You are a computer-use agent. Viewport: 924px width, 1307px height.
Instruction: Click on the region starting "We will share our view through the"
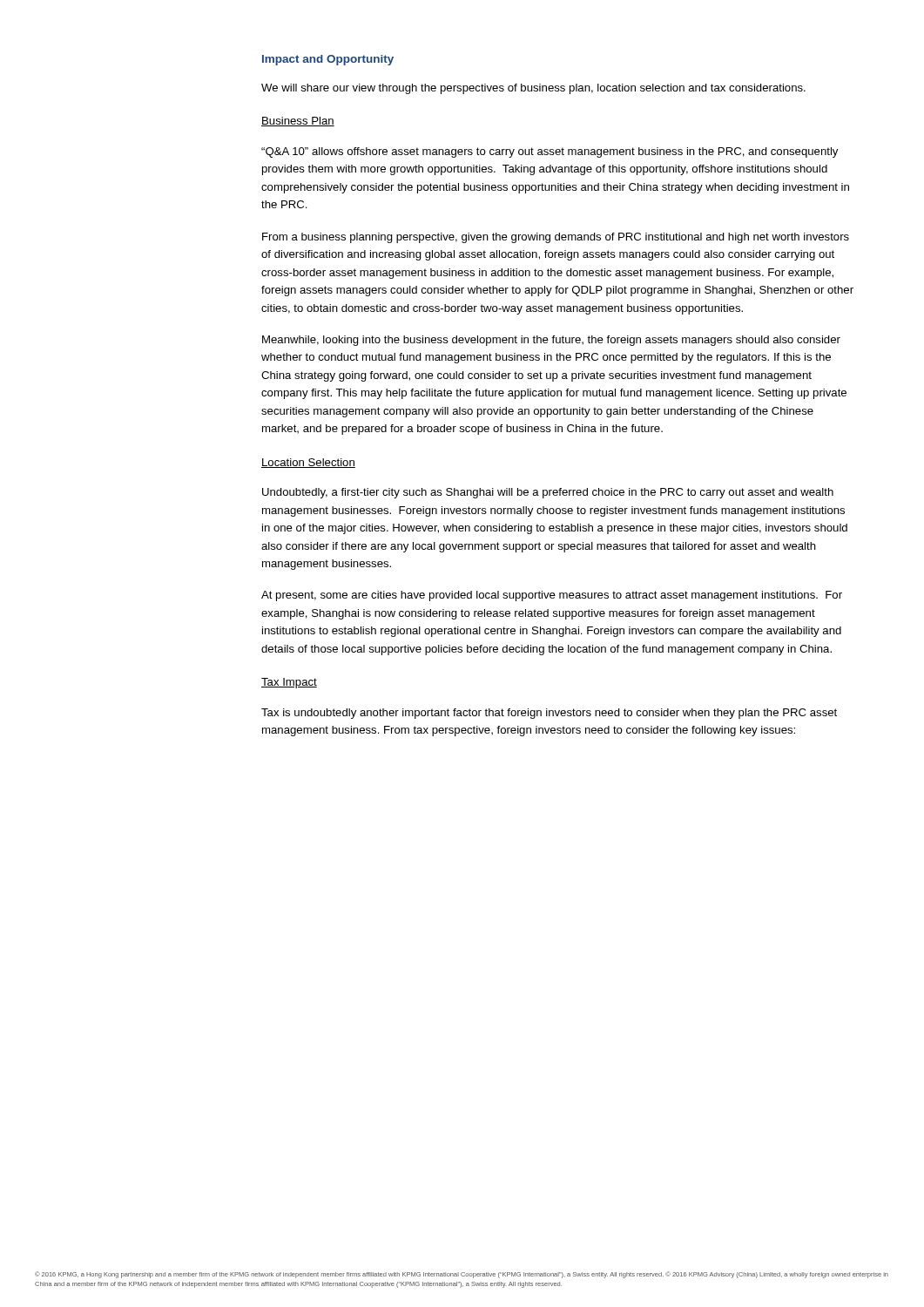[534, 88]
